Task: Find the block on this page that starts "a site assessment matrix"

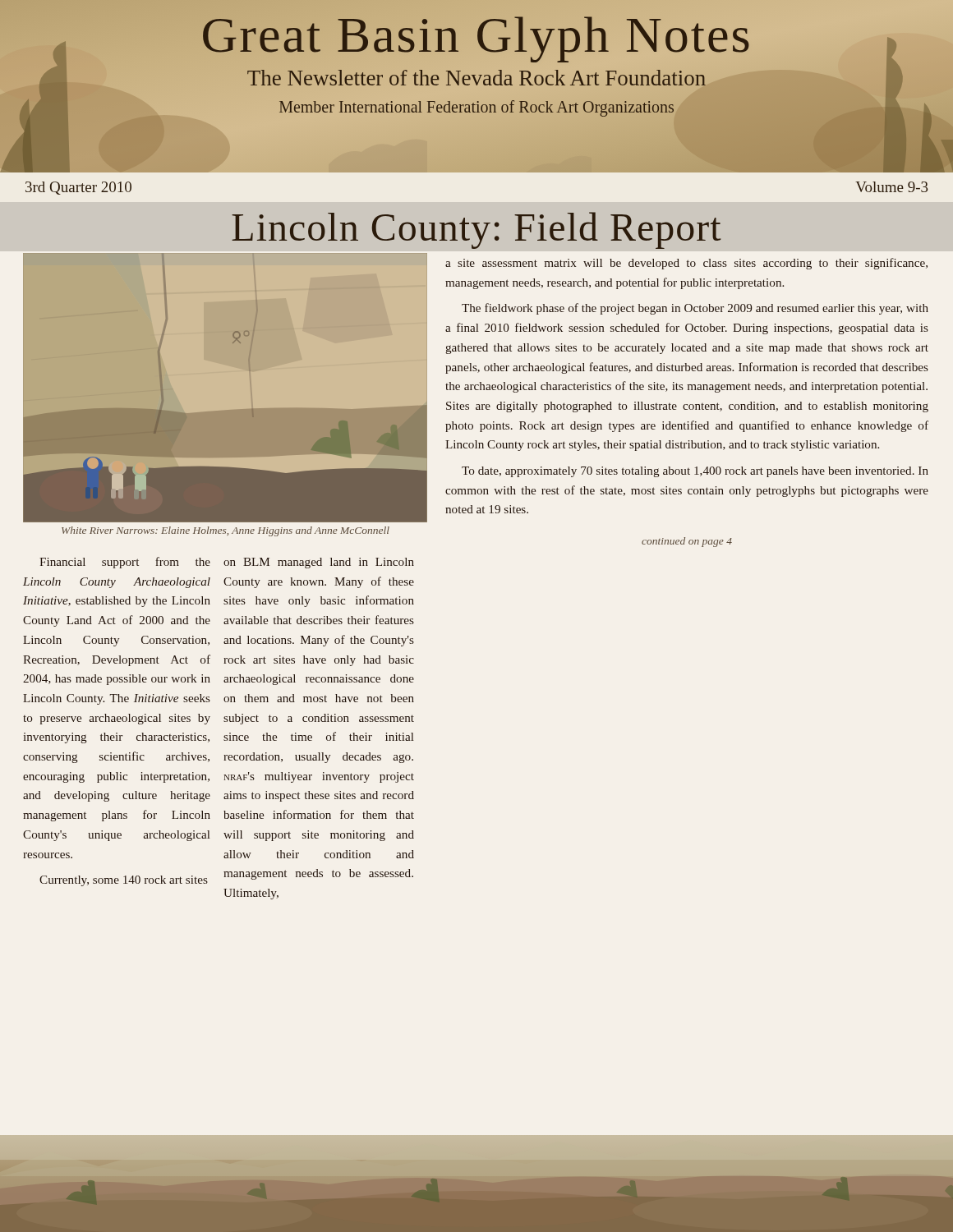Action: [x=687, y=401]
